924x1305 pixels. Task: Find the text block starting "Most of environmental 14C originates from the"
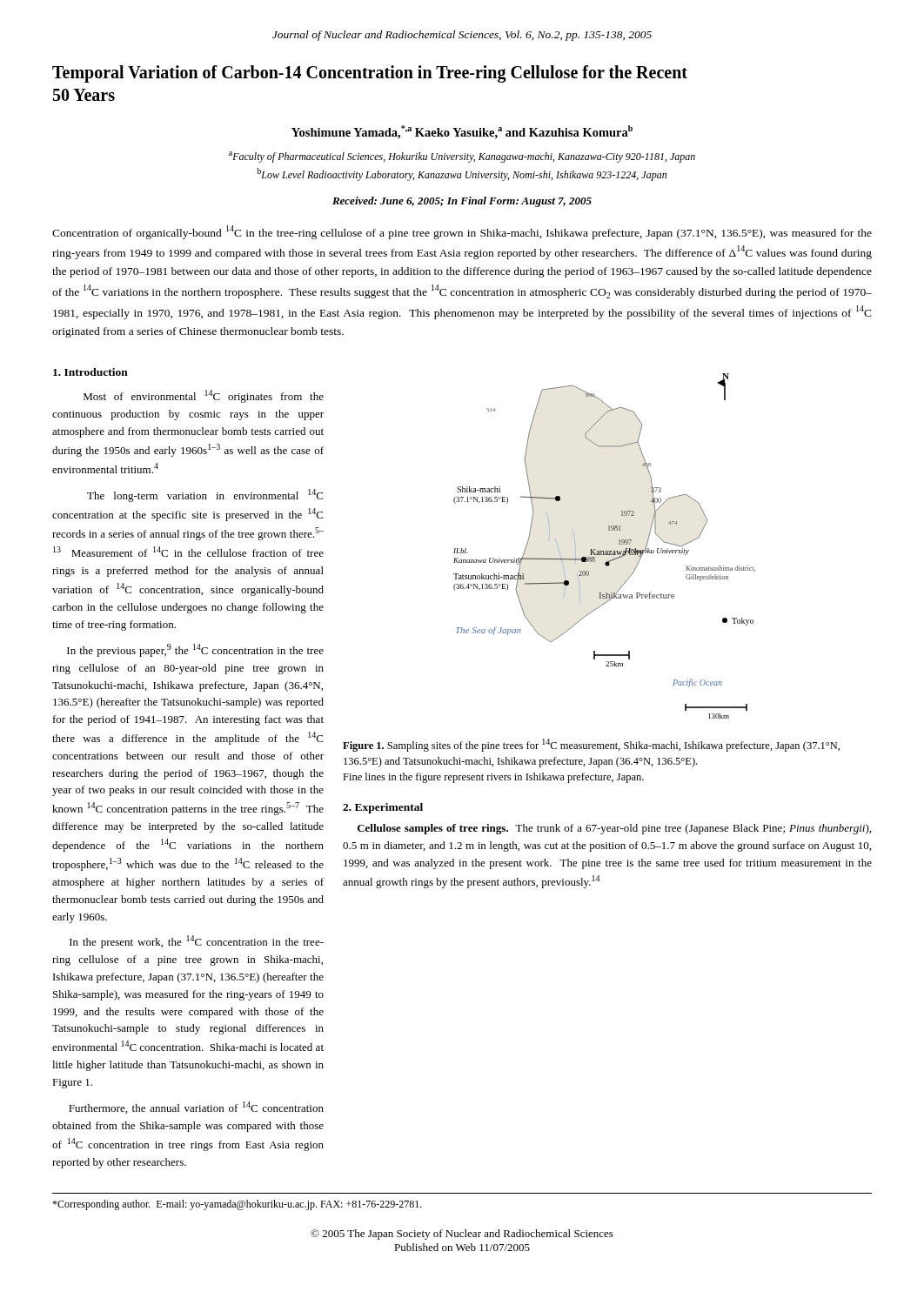coord(188,432)
